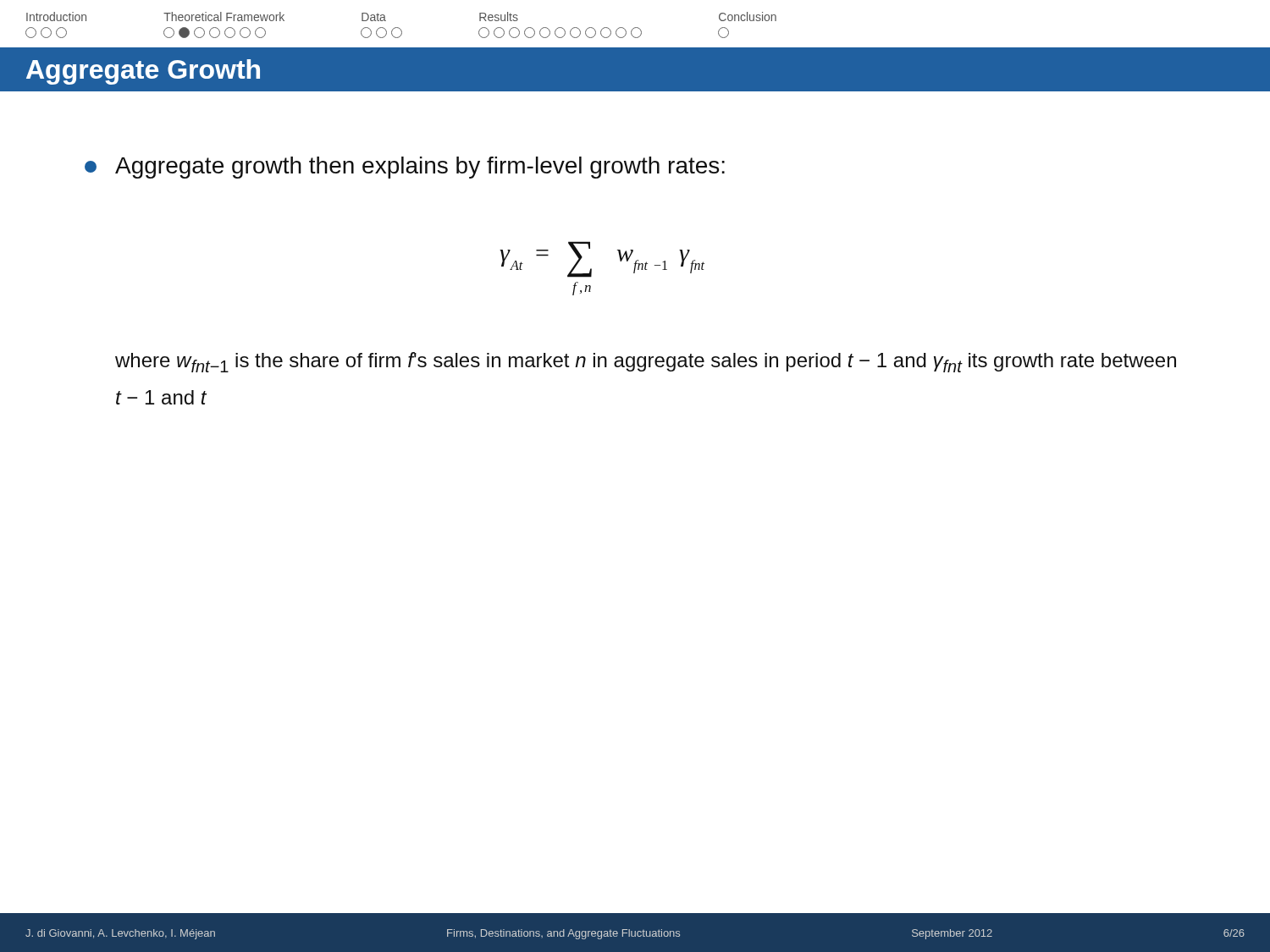Locate the block of text that opens with "Aggregate growth then explains by firm-level growth"
The width and height of the screenshot is (1270, 952).
pyautogui.click(x=406, y=166)
